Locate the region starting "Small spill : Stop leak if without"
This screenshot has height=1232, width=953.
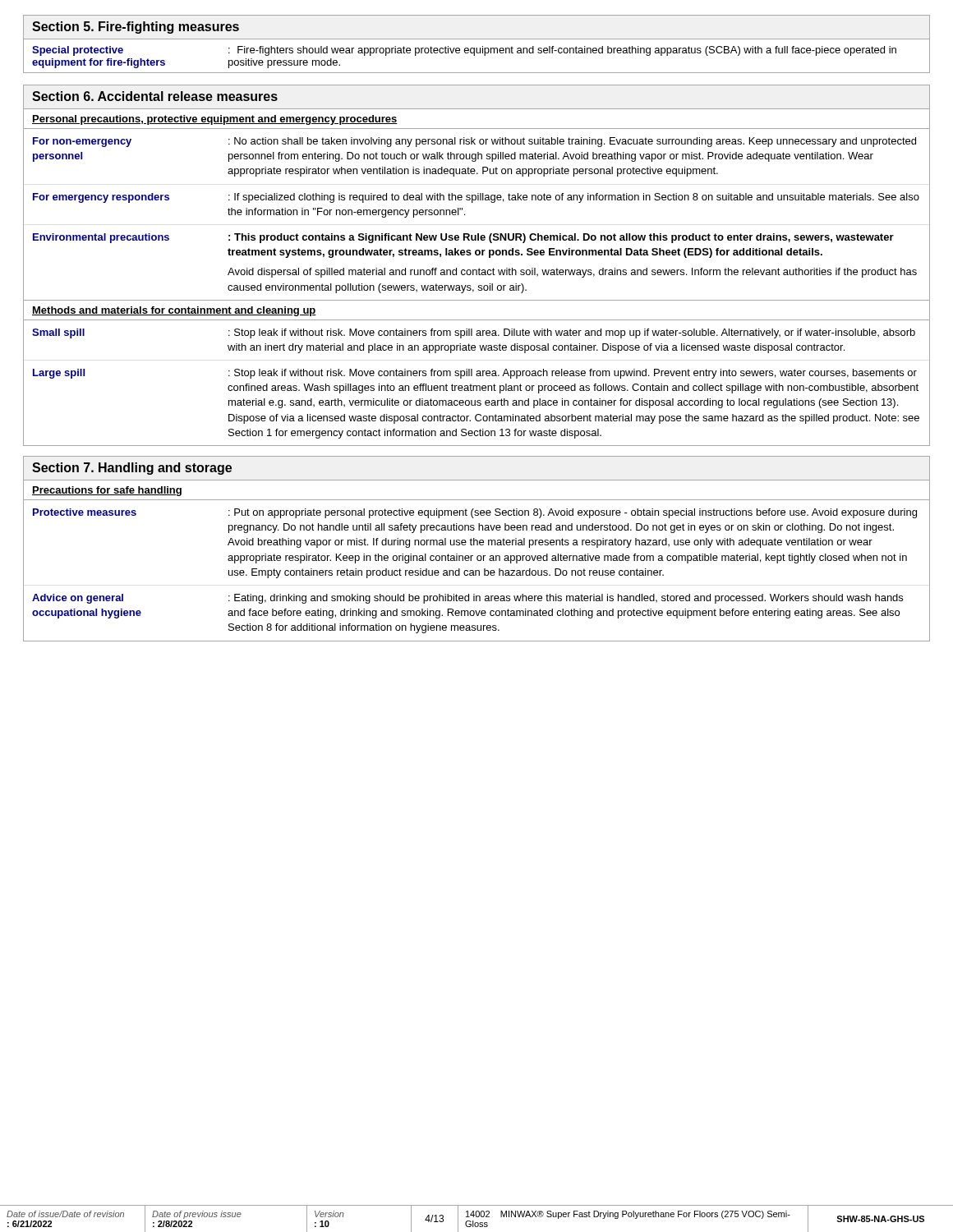(476, 340)
